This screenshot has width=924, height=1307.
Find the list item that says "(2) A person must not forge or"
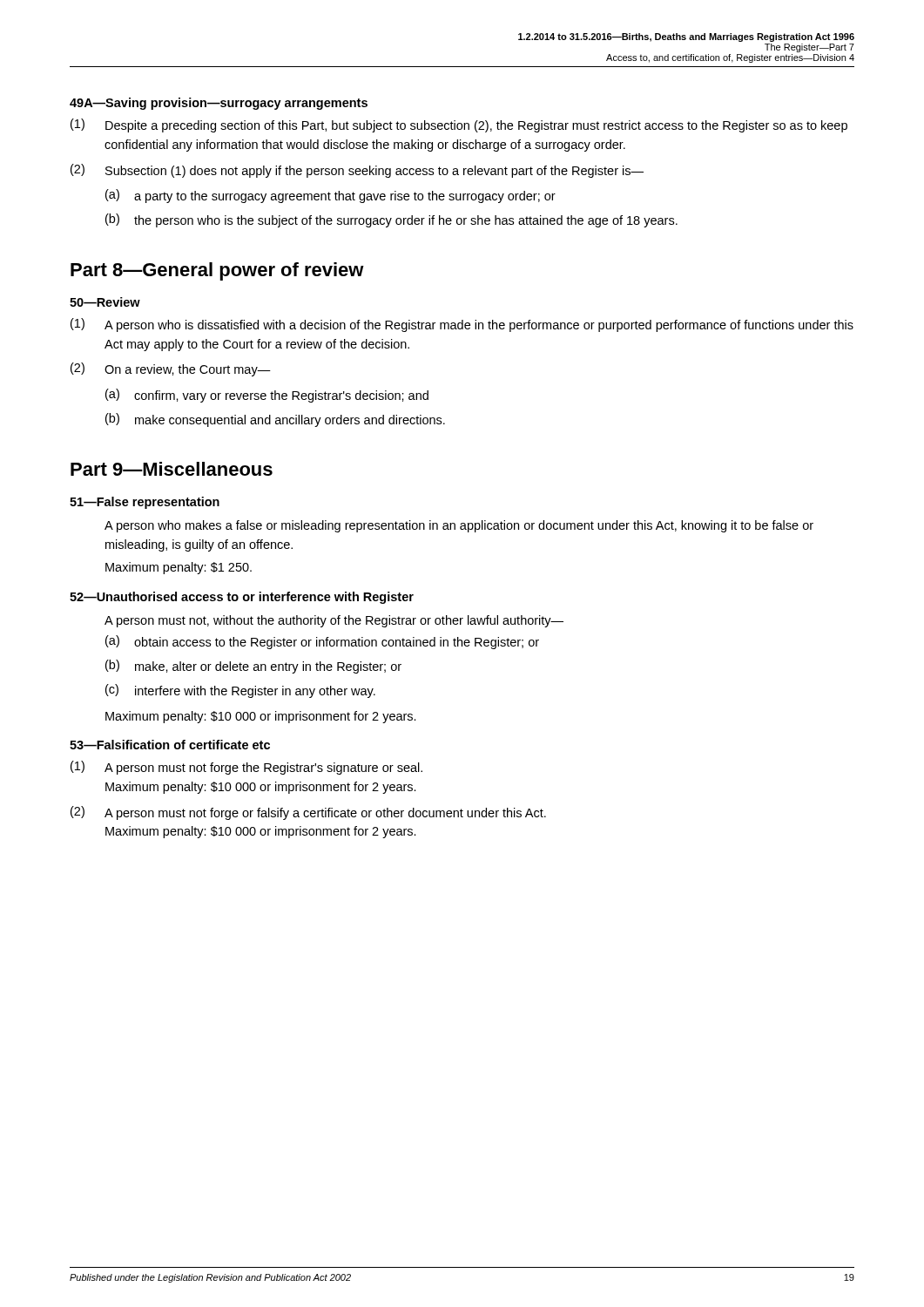[462, 823]
